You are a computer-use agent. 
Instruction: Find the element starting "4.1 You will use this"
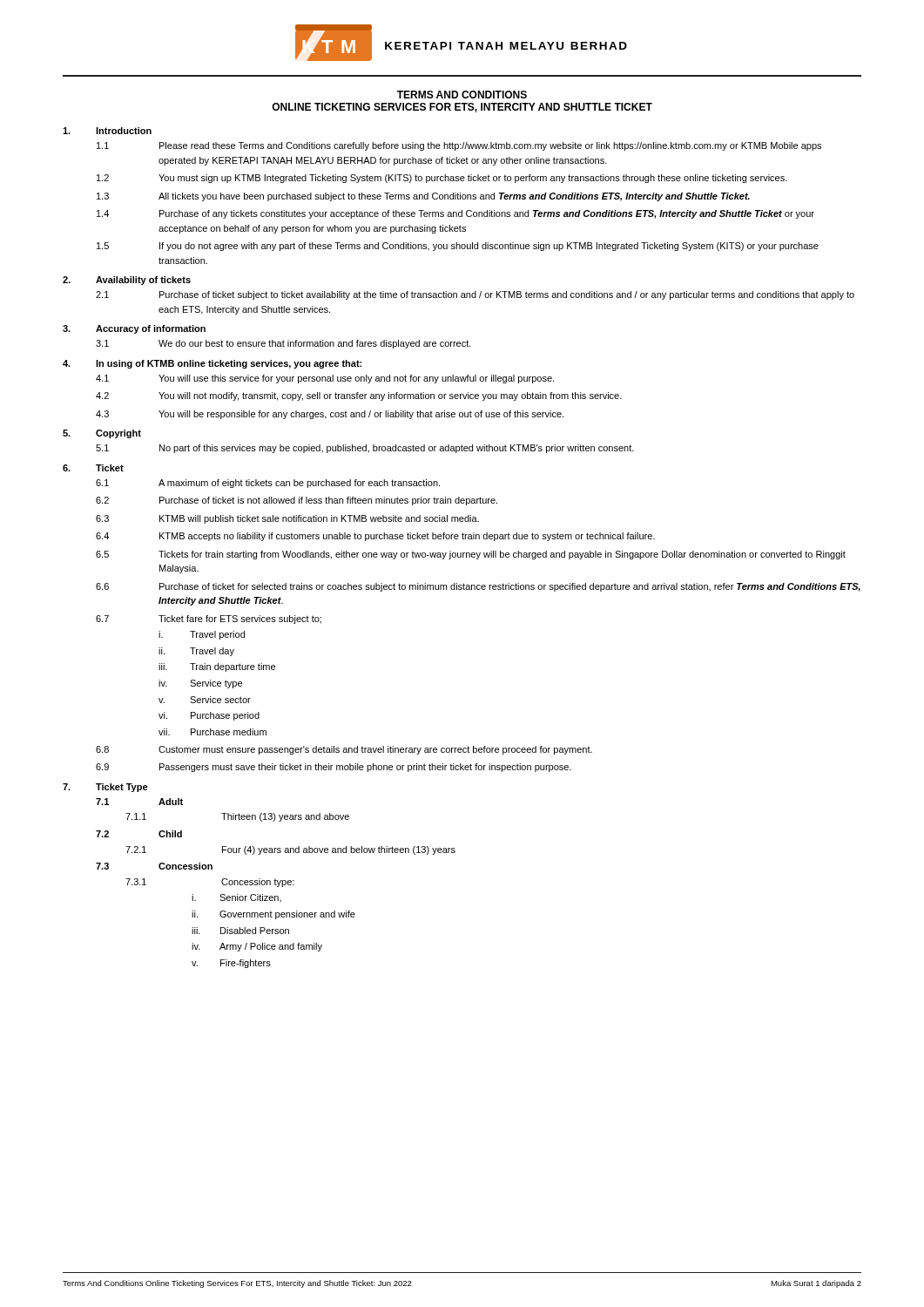coord(462,378)
